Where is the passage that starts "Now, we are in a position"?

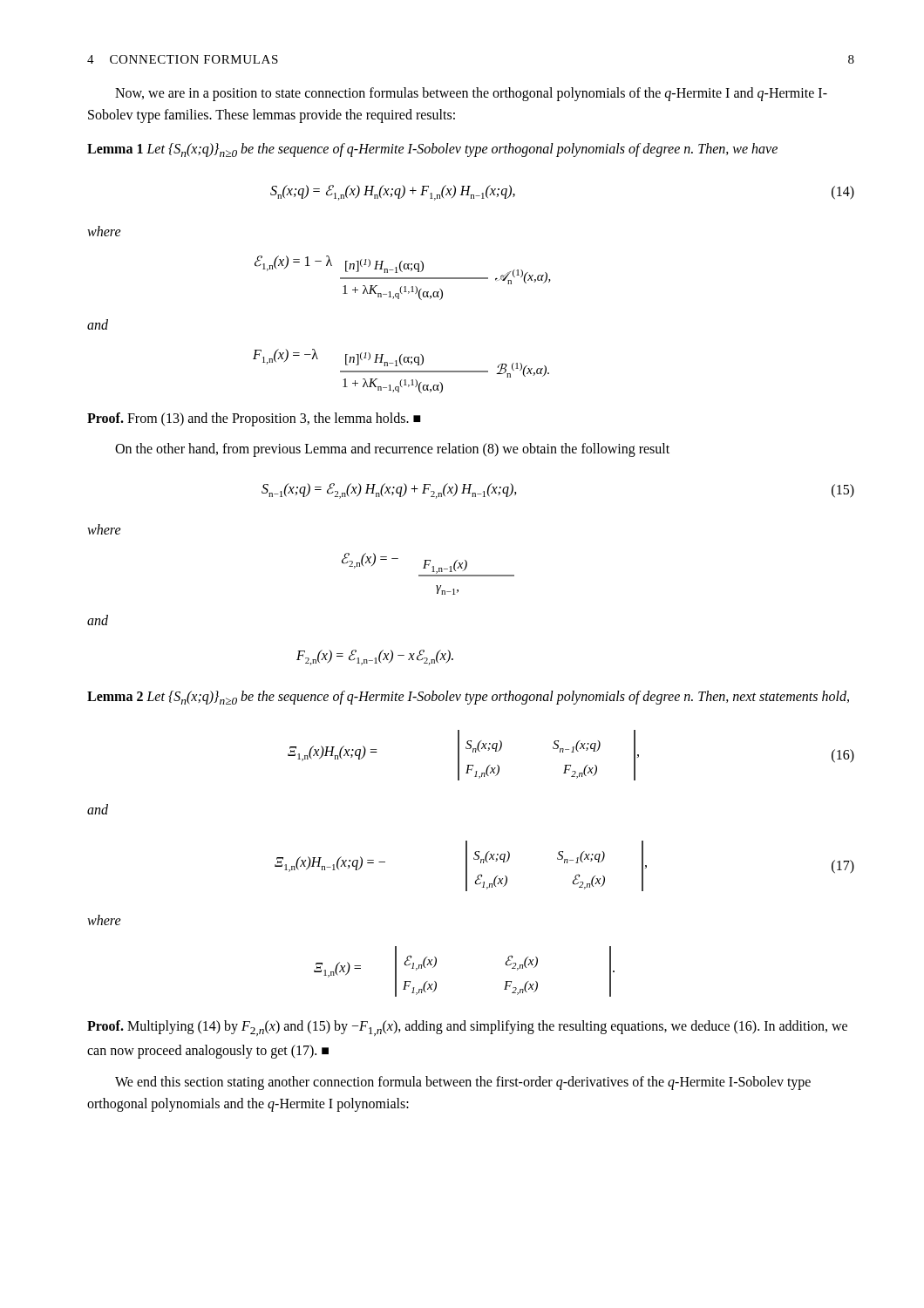tap(471, 104)
